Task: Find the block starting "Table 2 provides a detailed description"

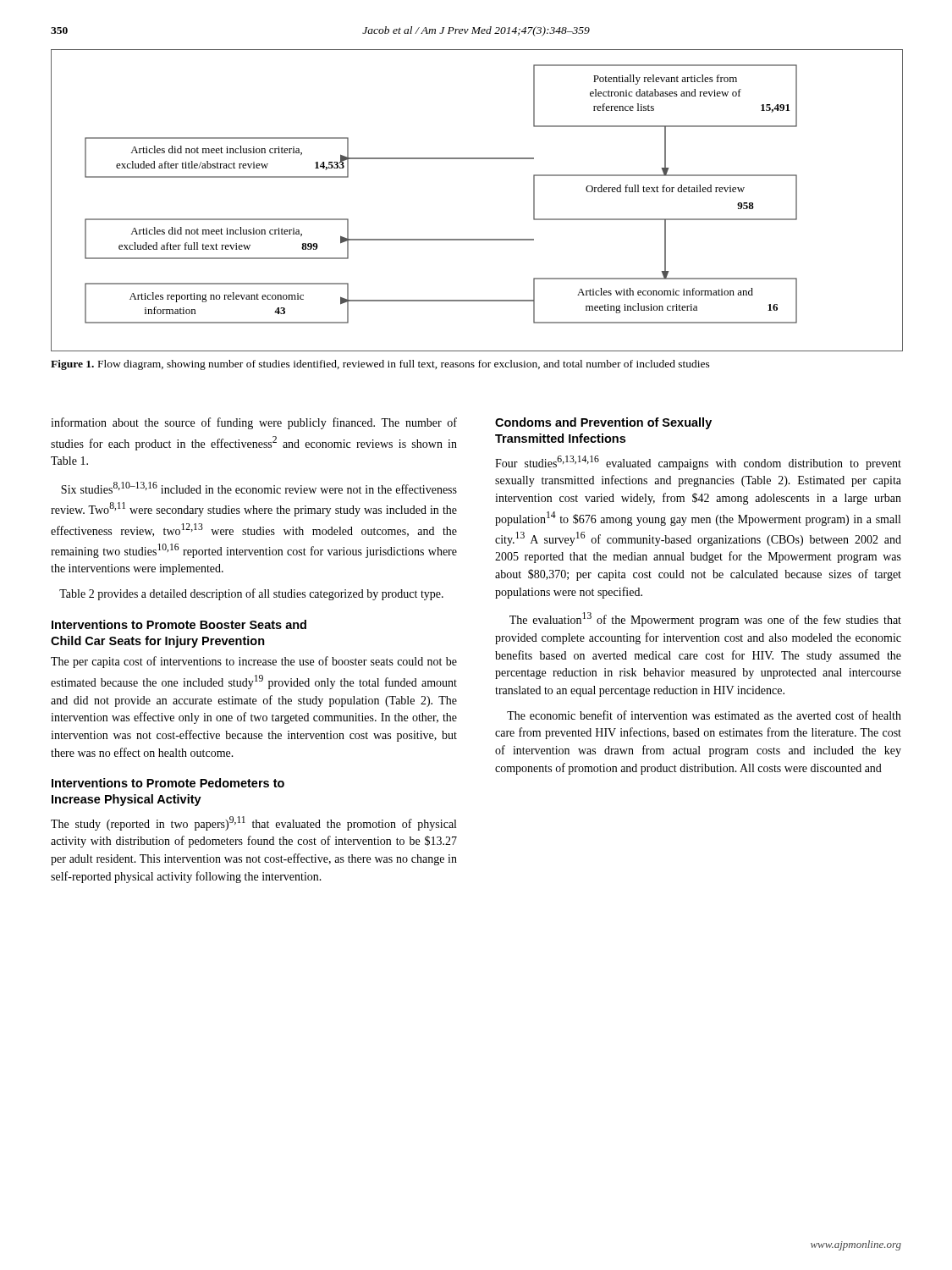Action: coord(247,594)
